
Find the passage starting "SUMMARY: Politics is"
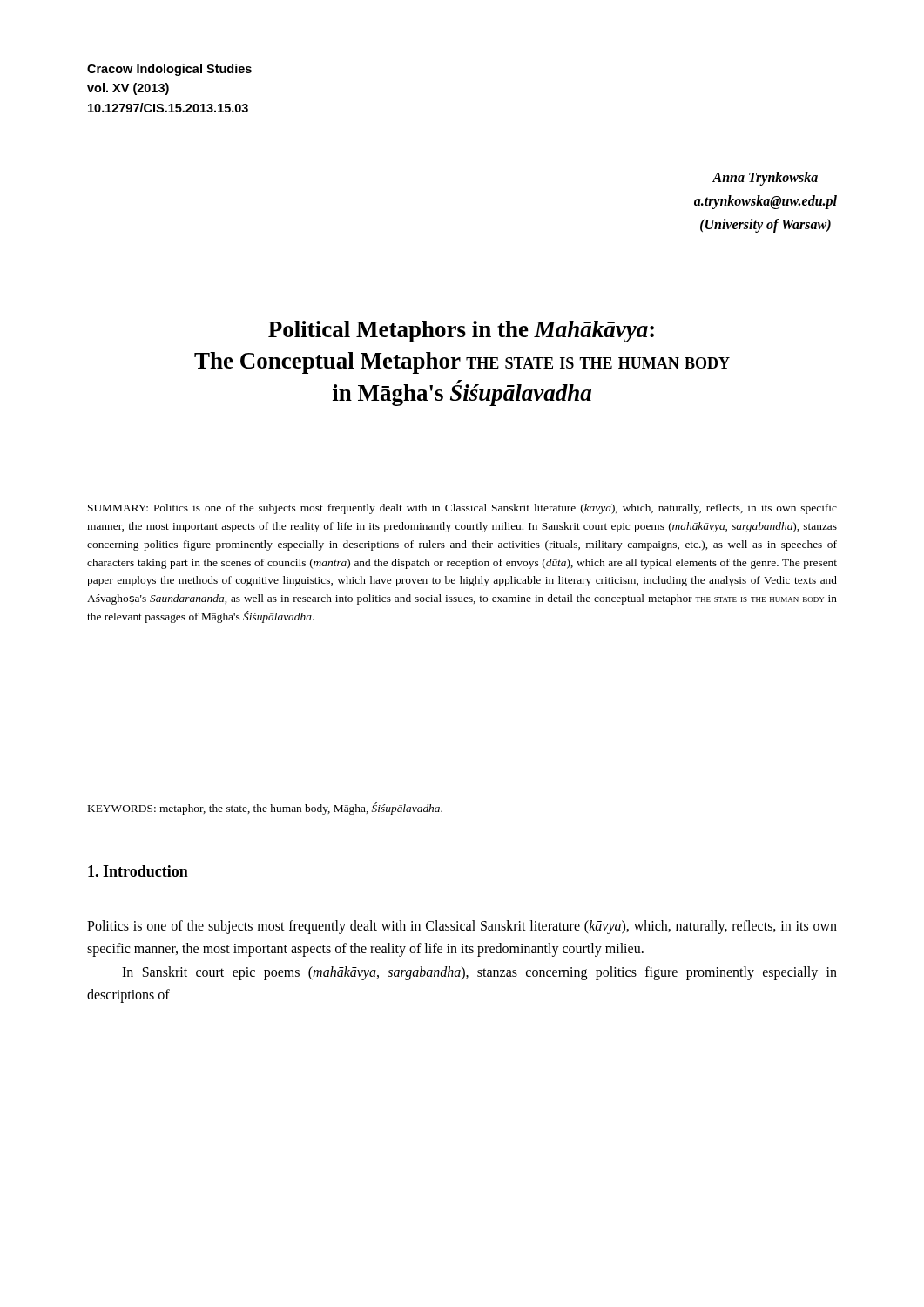pyautogui.click(x=462, y=563)
